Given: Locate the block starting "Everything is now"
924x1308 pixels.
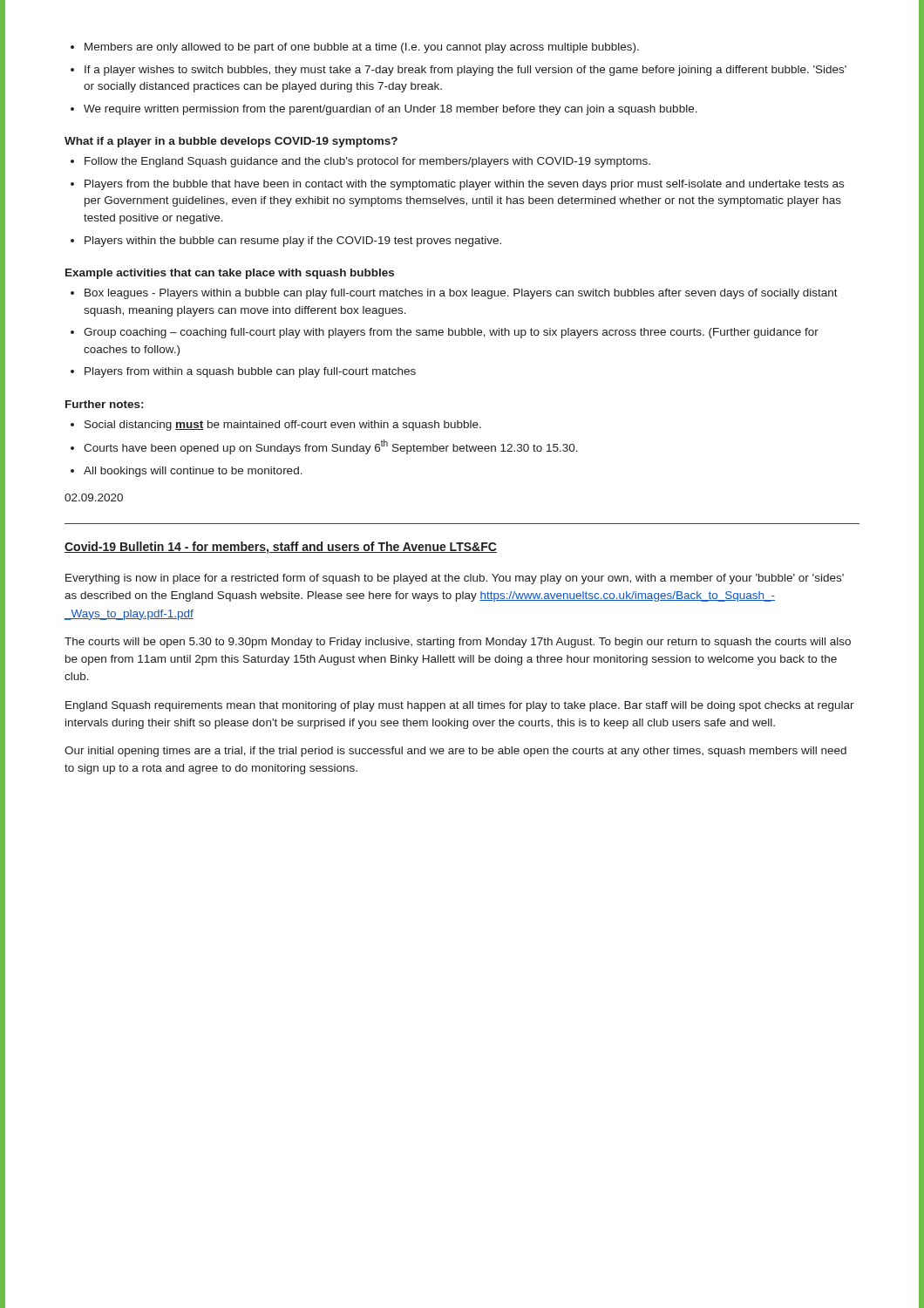Looking at the screenshot, I should pos(454,595).
